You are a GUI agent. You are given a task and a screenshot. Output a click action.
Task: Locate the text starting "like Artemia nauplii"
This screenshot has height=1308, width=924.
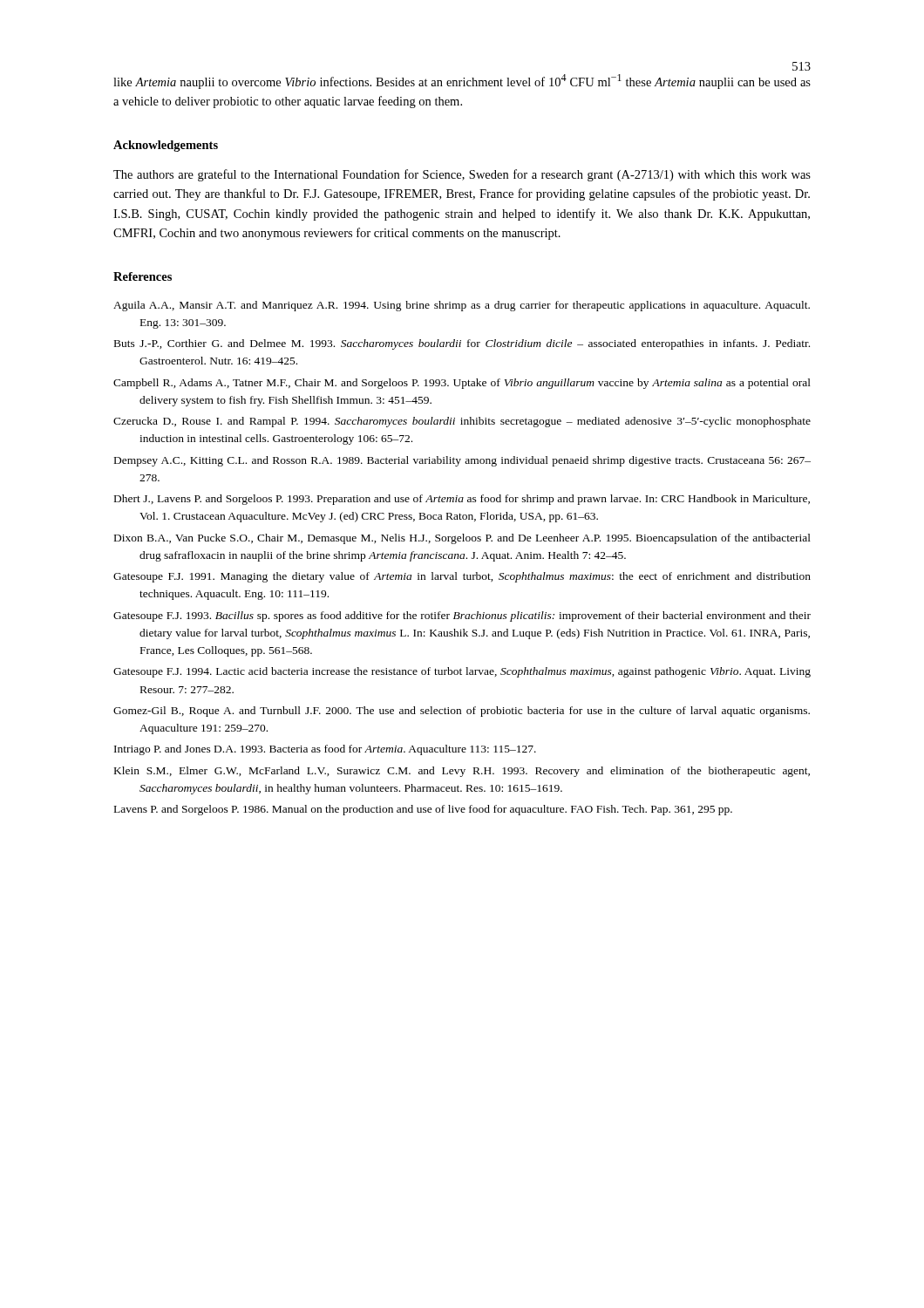pos(462,90)
